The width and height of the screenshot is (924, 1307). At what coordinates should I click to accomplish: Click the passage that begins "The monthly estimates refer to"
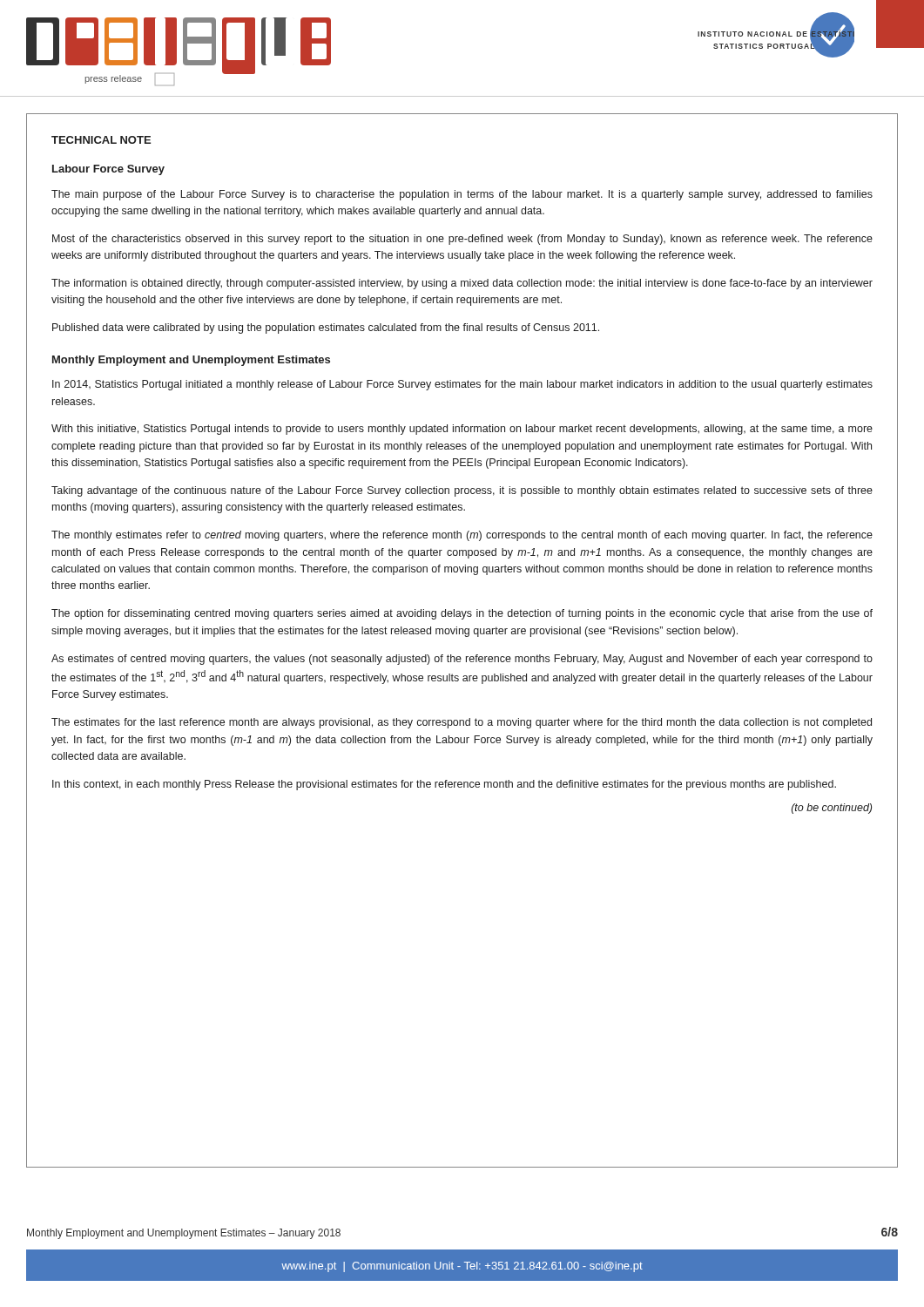pos(462,561)
